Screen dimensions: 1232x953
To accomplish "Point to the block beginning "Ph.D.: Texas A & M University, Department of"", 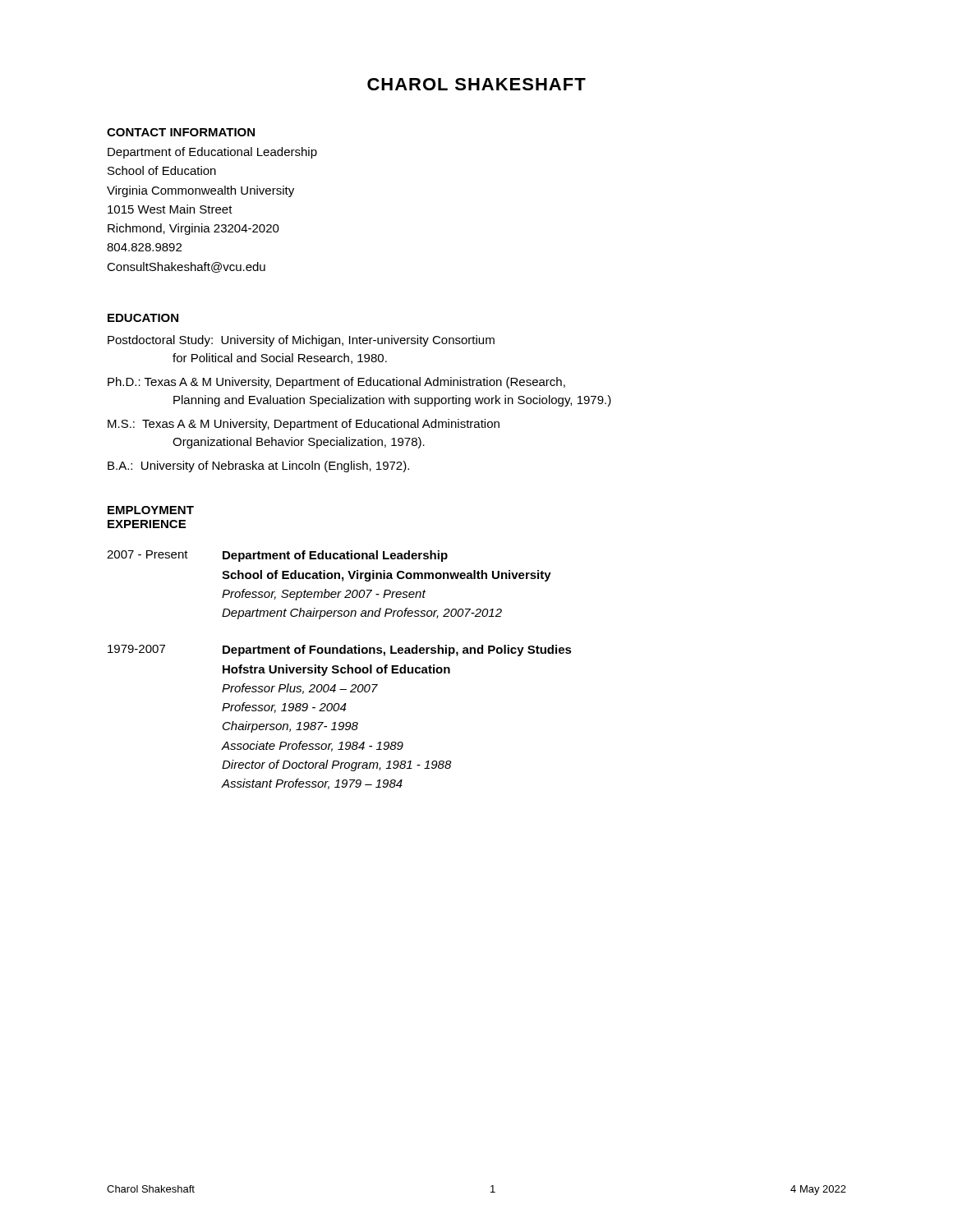I will [x=359, y=392].
